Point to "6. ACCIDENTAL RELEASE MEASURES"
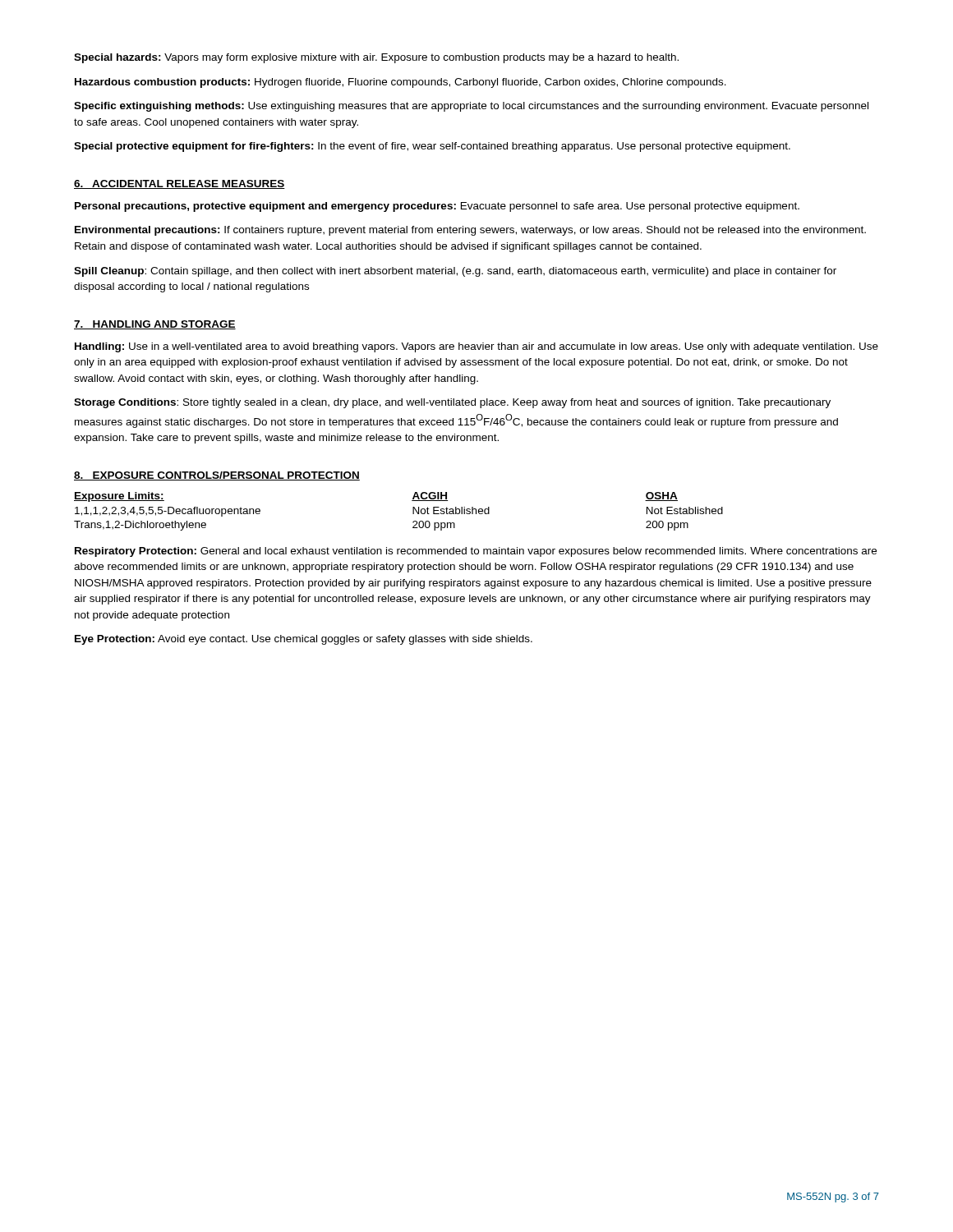This screenshot has width=953, height=1232. coord(179,183)
